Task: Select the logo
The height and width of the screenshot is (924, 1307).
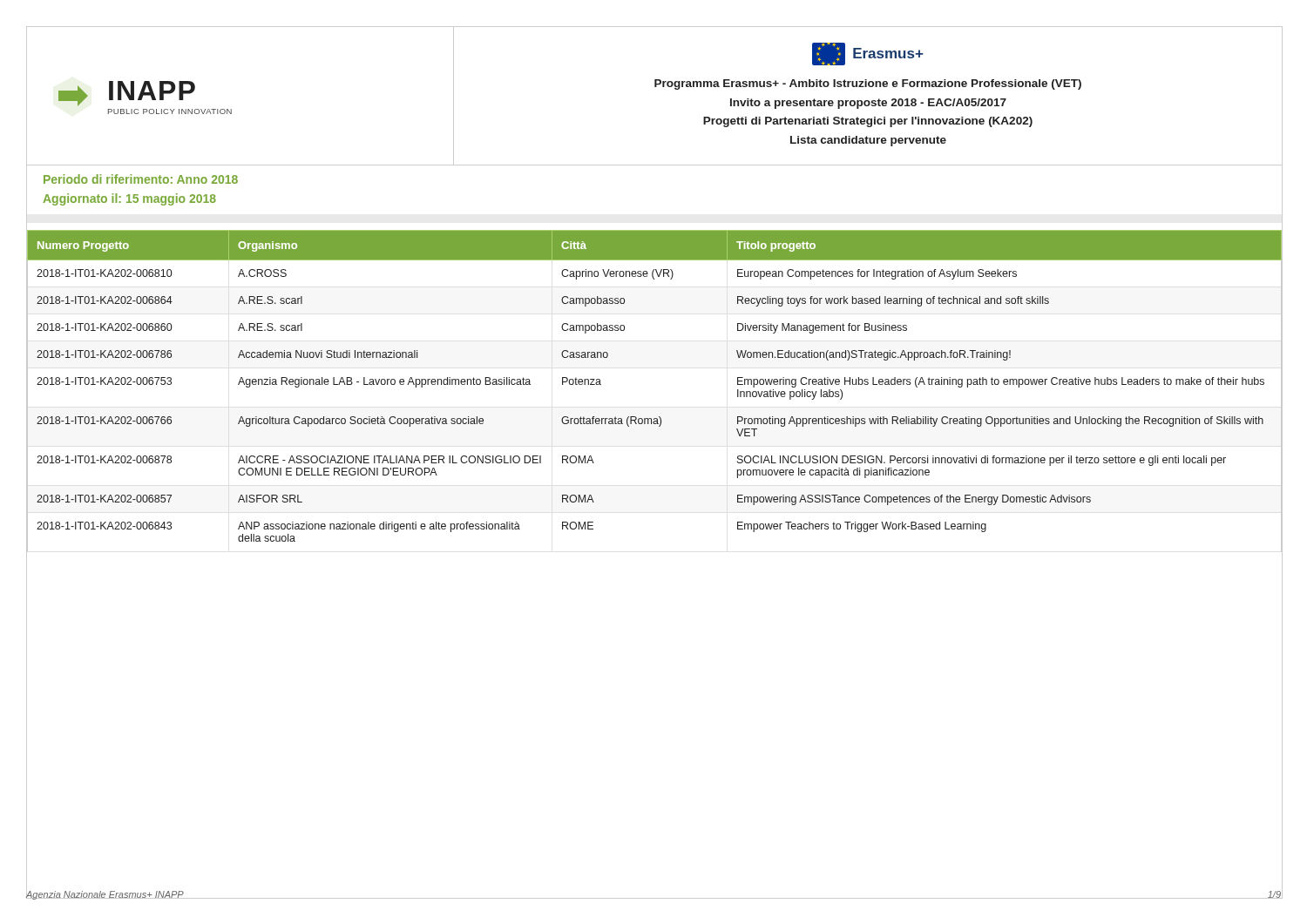Action: [x=654, y=96]
